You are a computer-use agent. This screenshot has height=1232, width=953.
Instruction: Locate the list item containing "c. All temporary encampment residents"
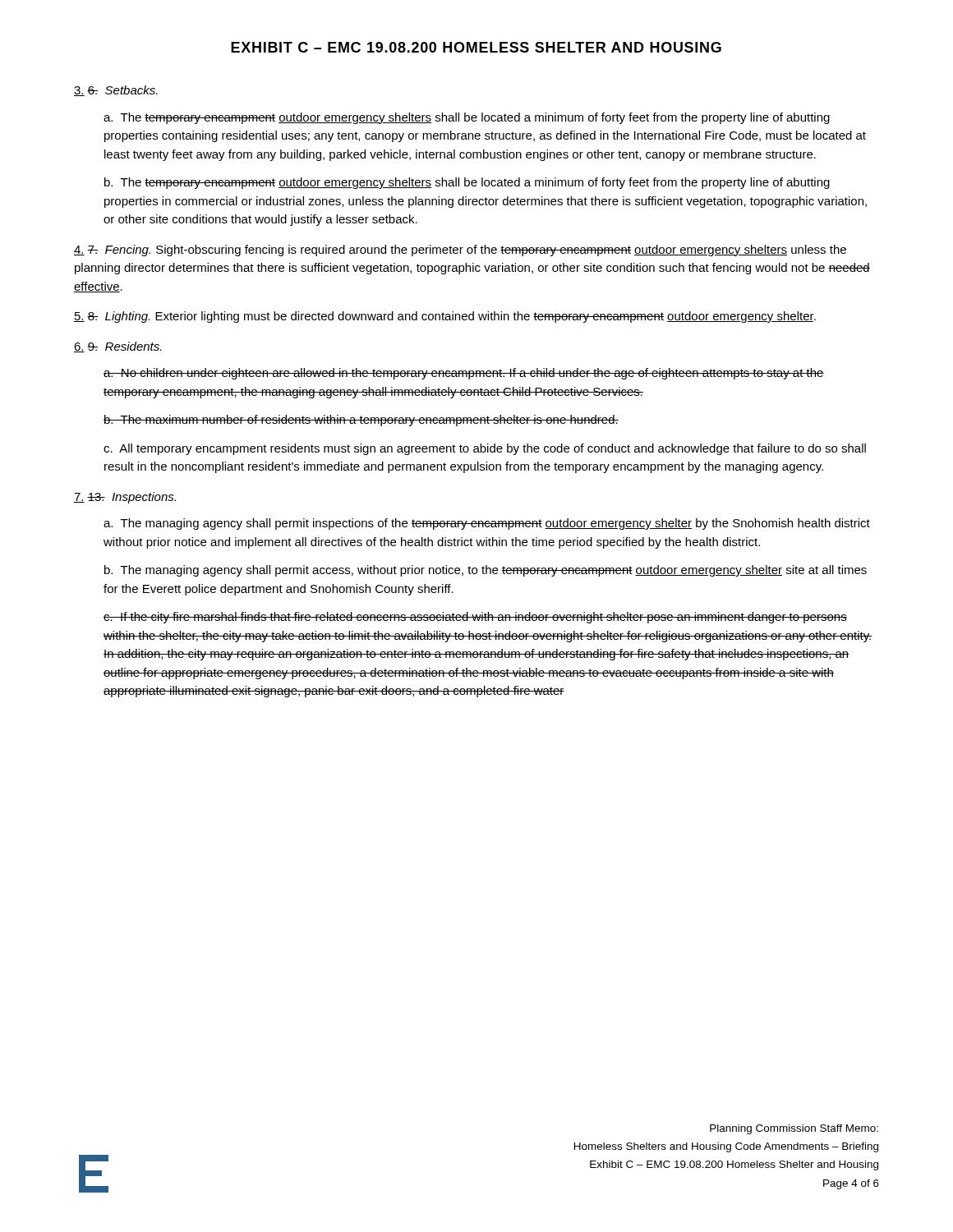tap(485, 457)
